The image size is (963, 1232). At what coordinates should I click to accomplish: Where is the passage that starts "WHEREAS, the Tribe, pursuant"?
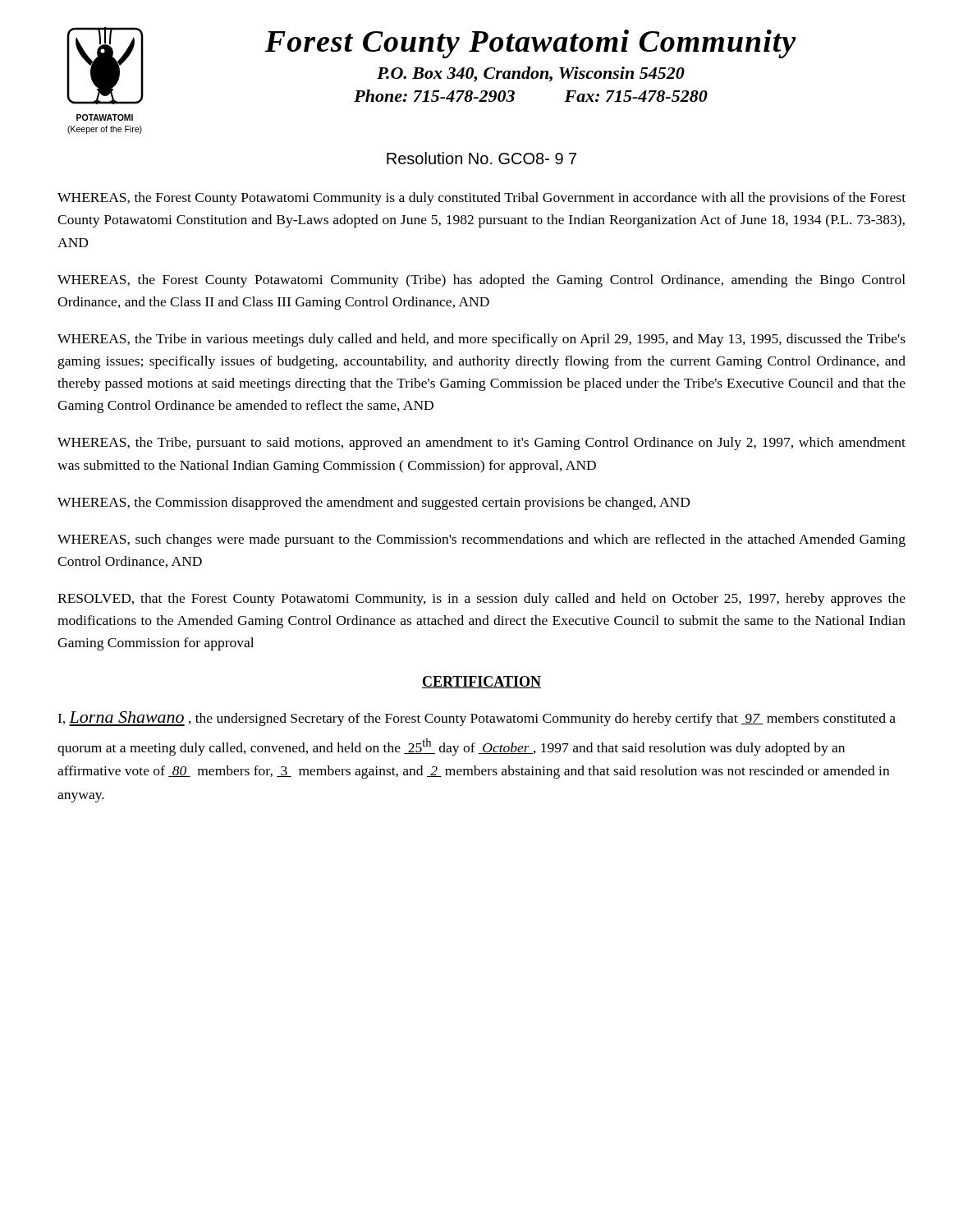point(482,453)
